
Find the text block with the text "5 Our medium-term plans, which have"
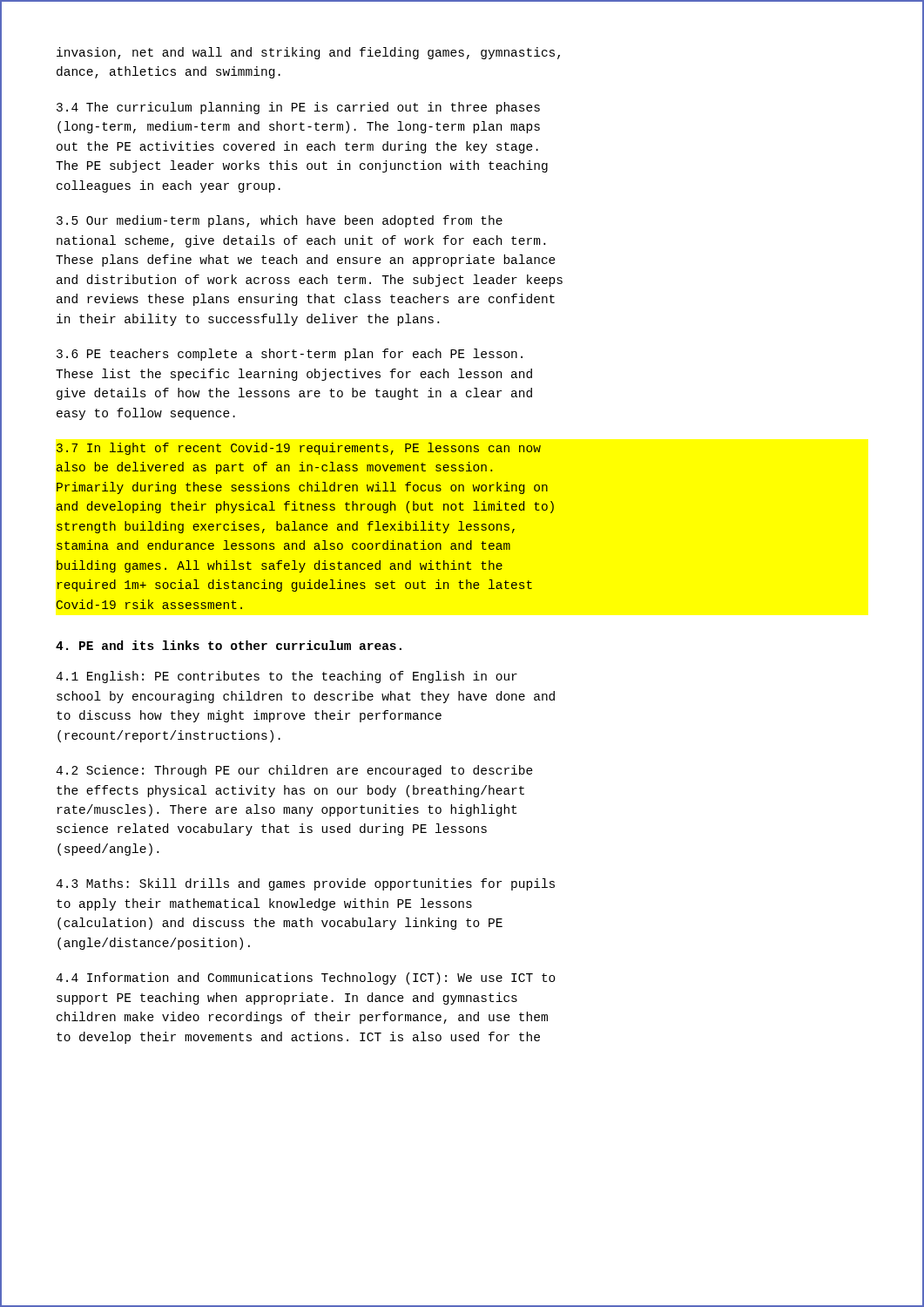coord(310,271)
